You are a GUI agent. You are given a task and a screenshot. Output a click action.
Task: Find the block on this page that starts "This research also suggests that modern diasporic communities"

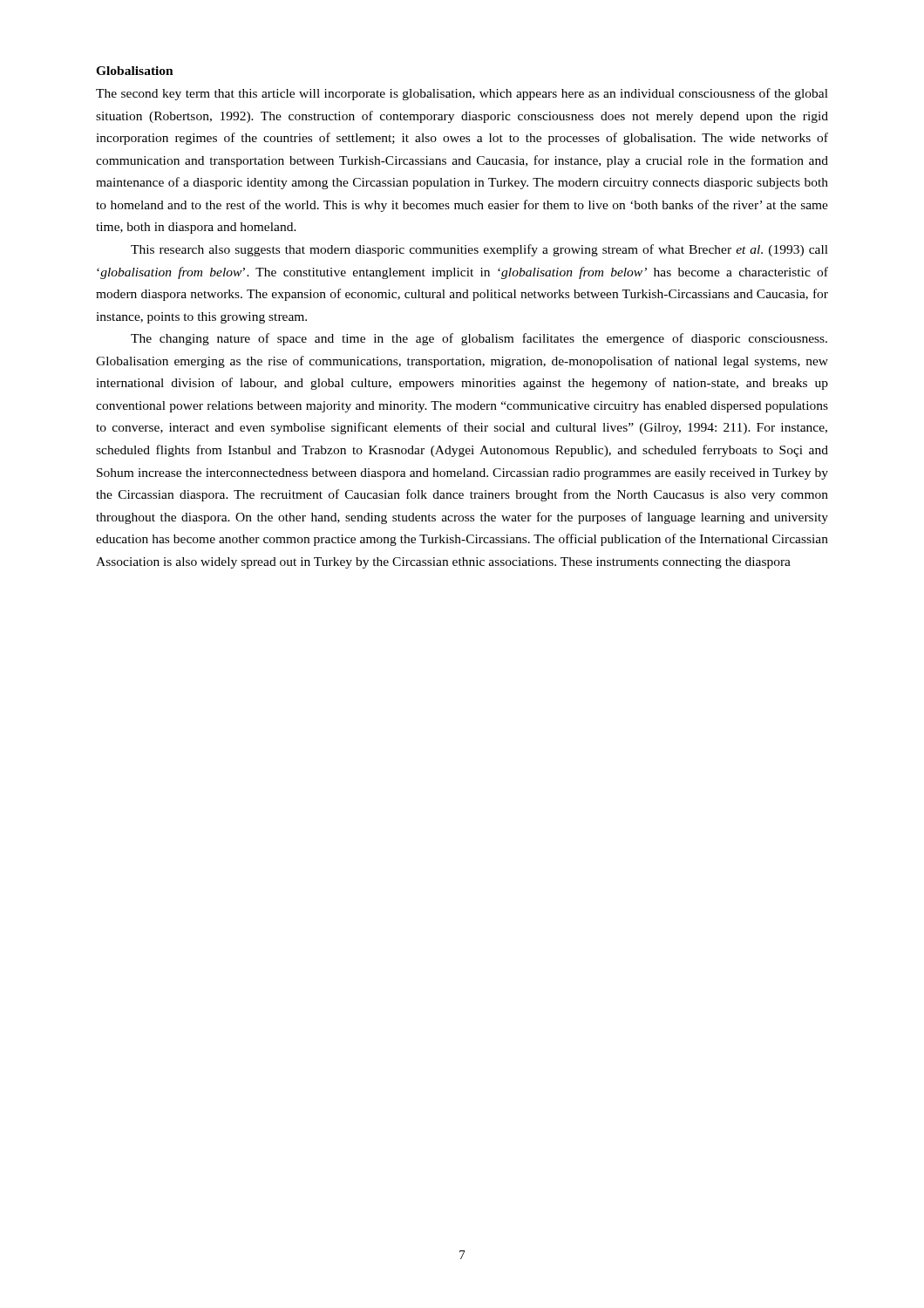[462, 283]
